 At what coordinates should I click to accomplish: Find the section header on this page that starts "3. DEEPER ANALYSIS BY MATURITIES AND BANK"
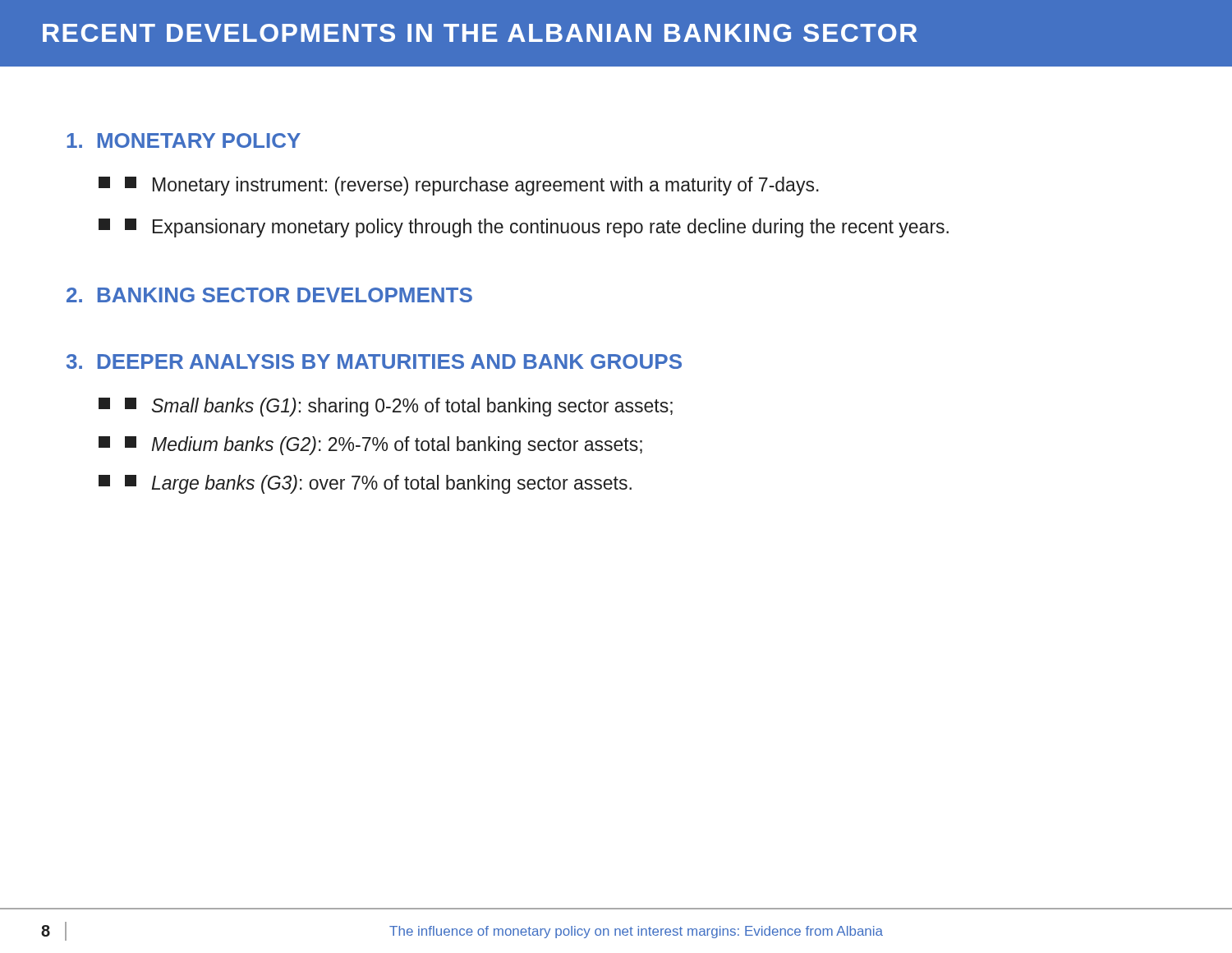[x=374, y=361]
